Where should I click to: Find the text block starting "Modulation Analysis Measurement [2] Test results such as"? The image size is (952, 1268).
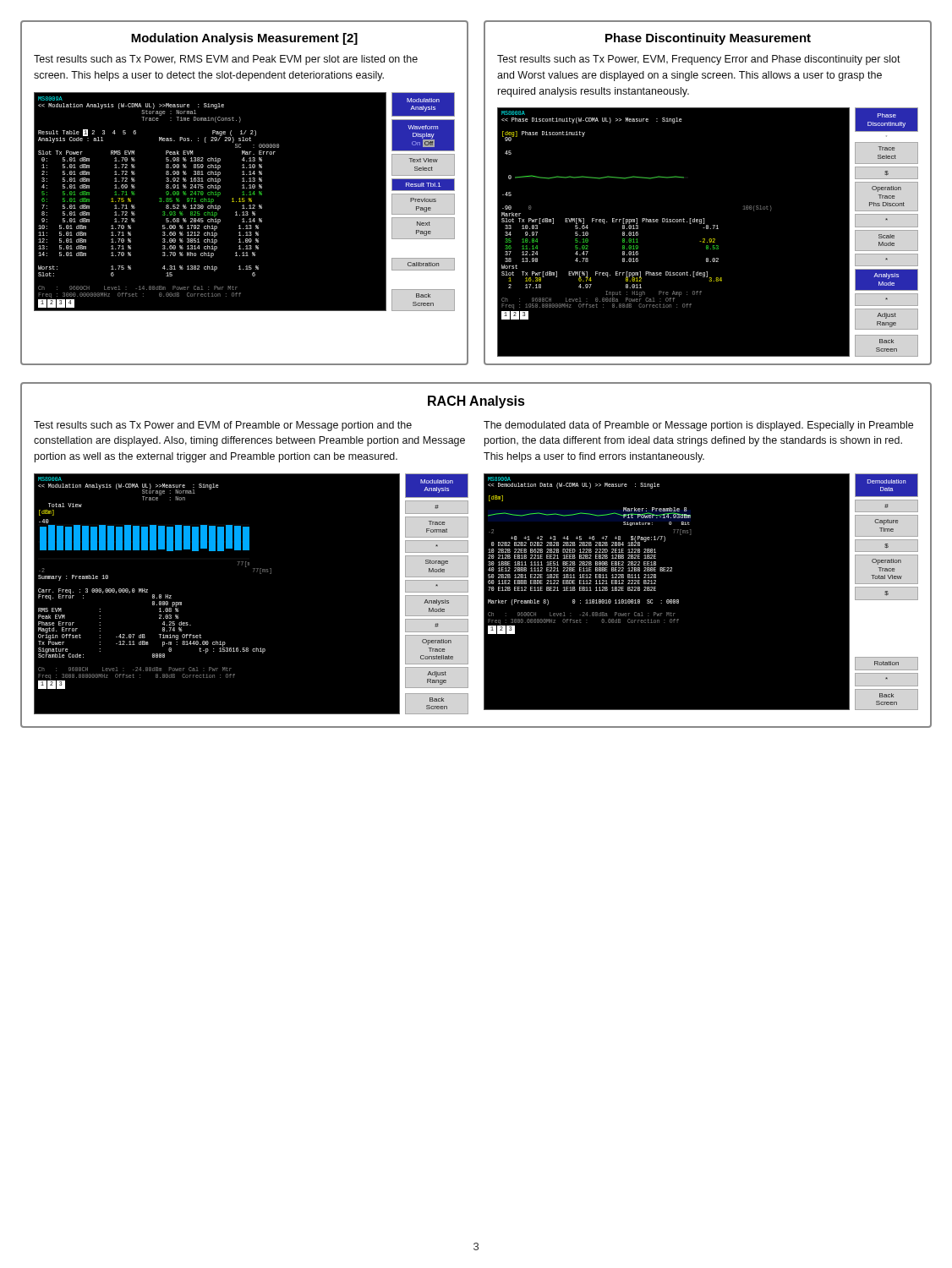(244, 171)
